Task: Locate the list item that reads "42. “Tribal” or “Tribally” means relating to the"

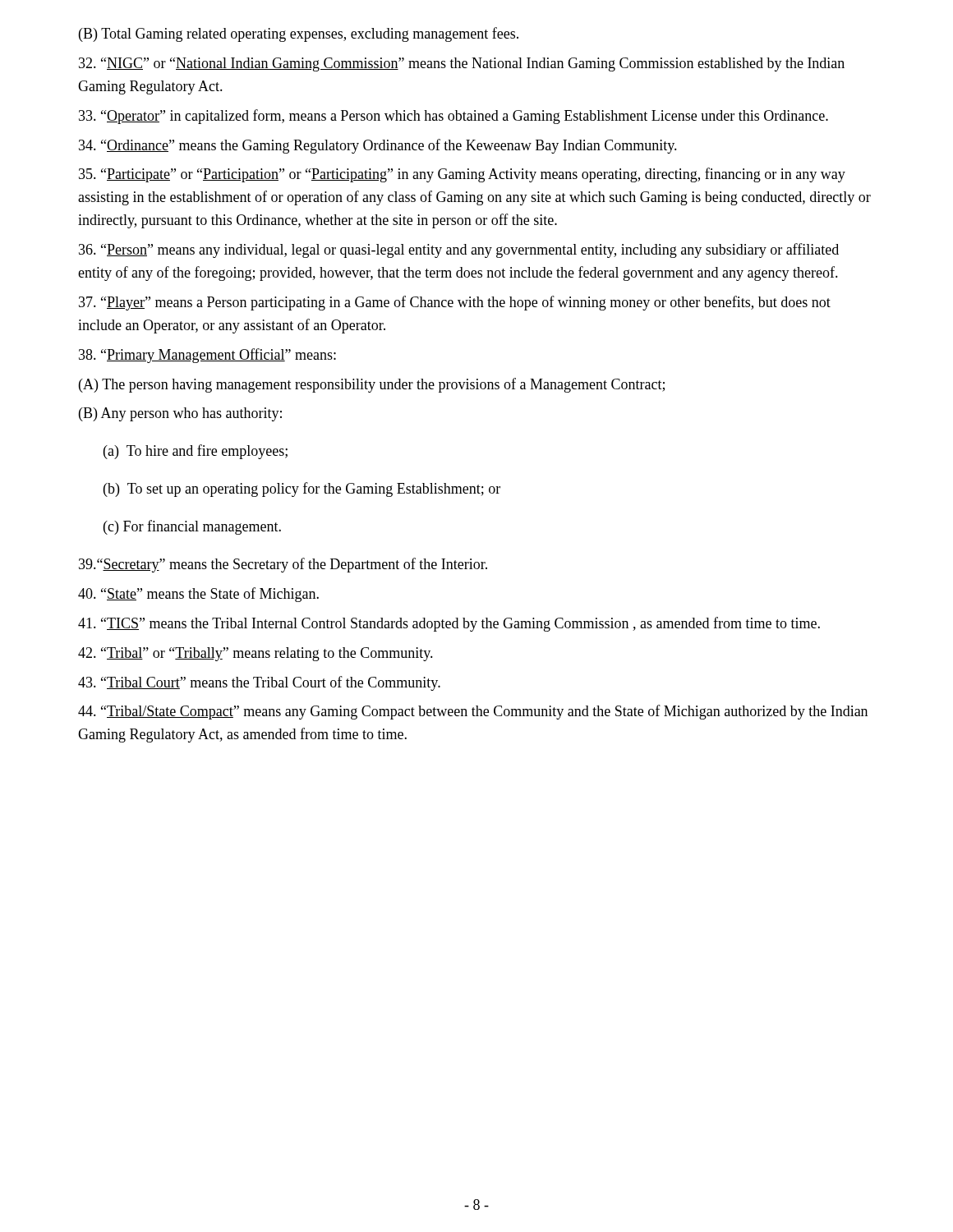Action: (256, 654)
